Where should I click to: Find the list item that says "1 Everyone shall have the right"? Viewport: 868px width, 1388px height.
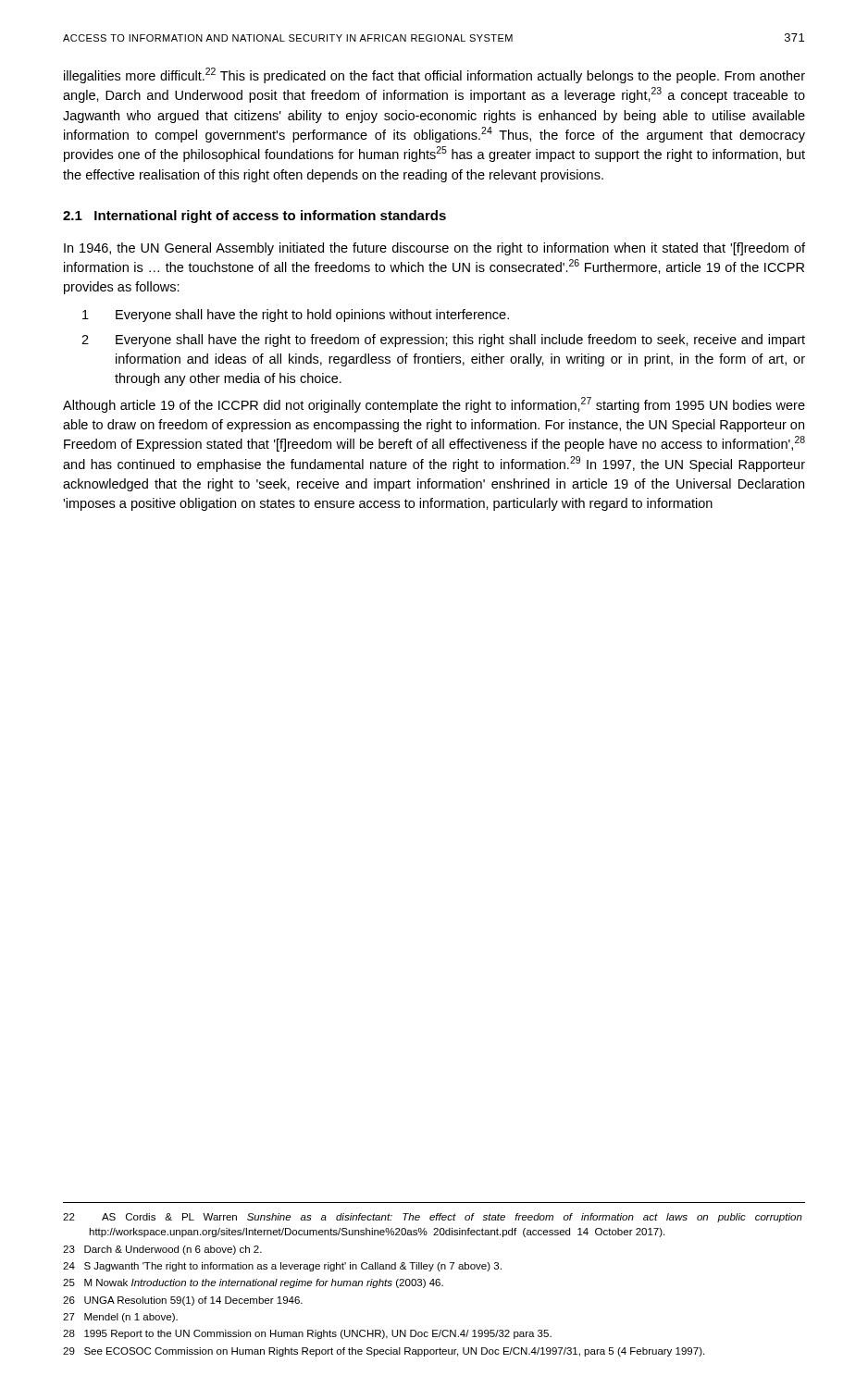(x=287, y=315)
